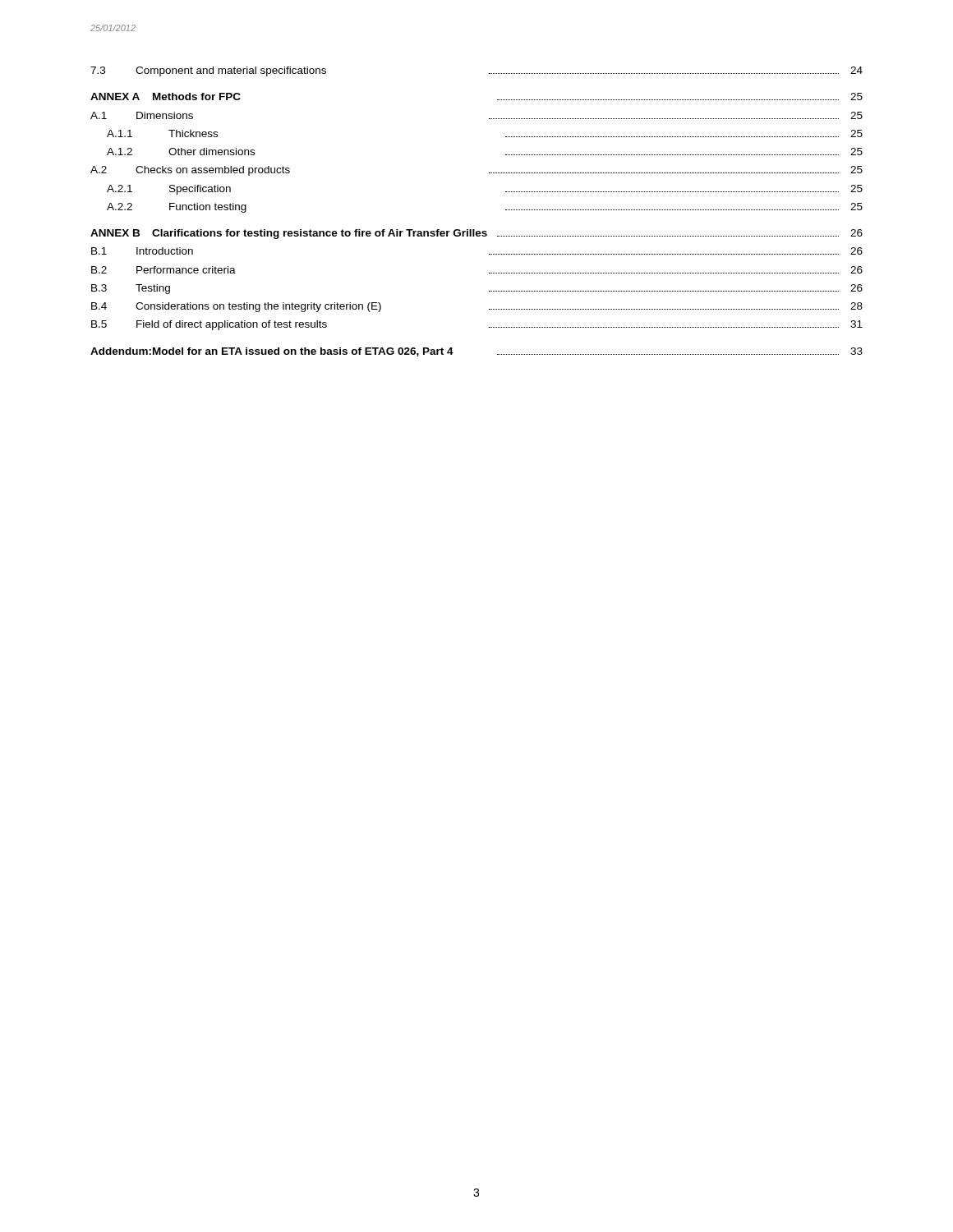This screenshot has height=1232, width=953.
Task: Where does it say "ANNEX A Methods for FPC 25"?
Action: pos(110,97)
